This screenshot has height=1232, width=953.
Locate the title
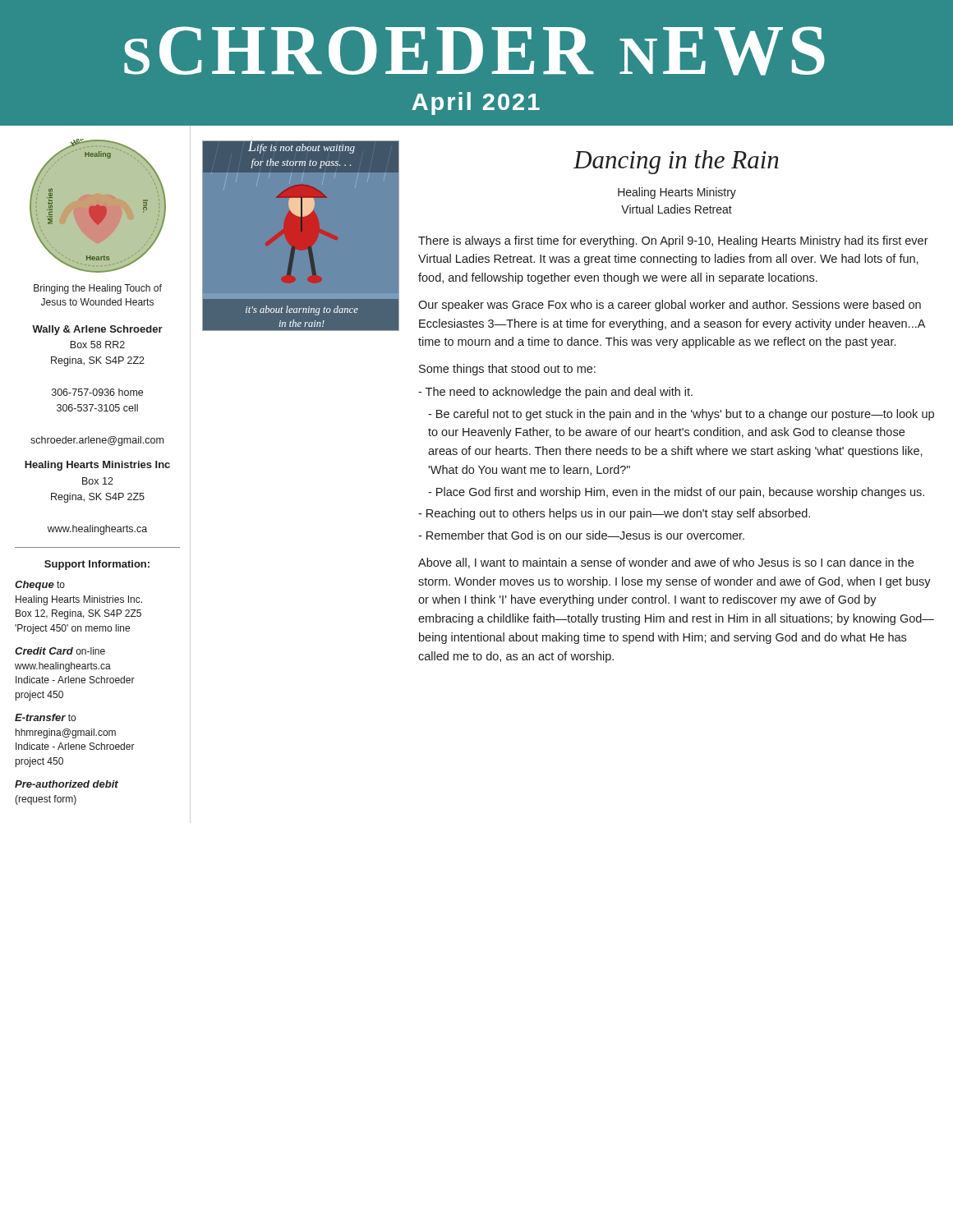pyautogui.click(x=677, y=160)
